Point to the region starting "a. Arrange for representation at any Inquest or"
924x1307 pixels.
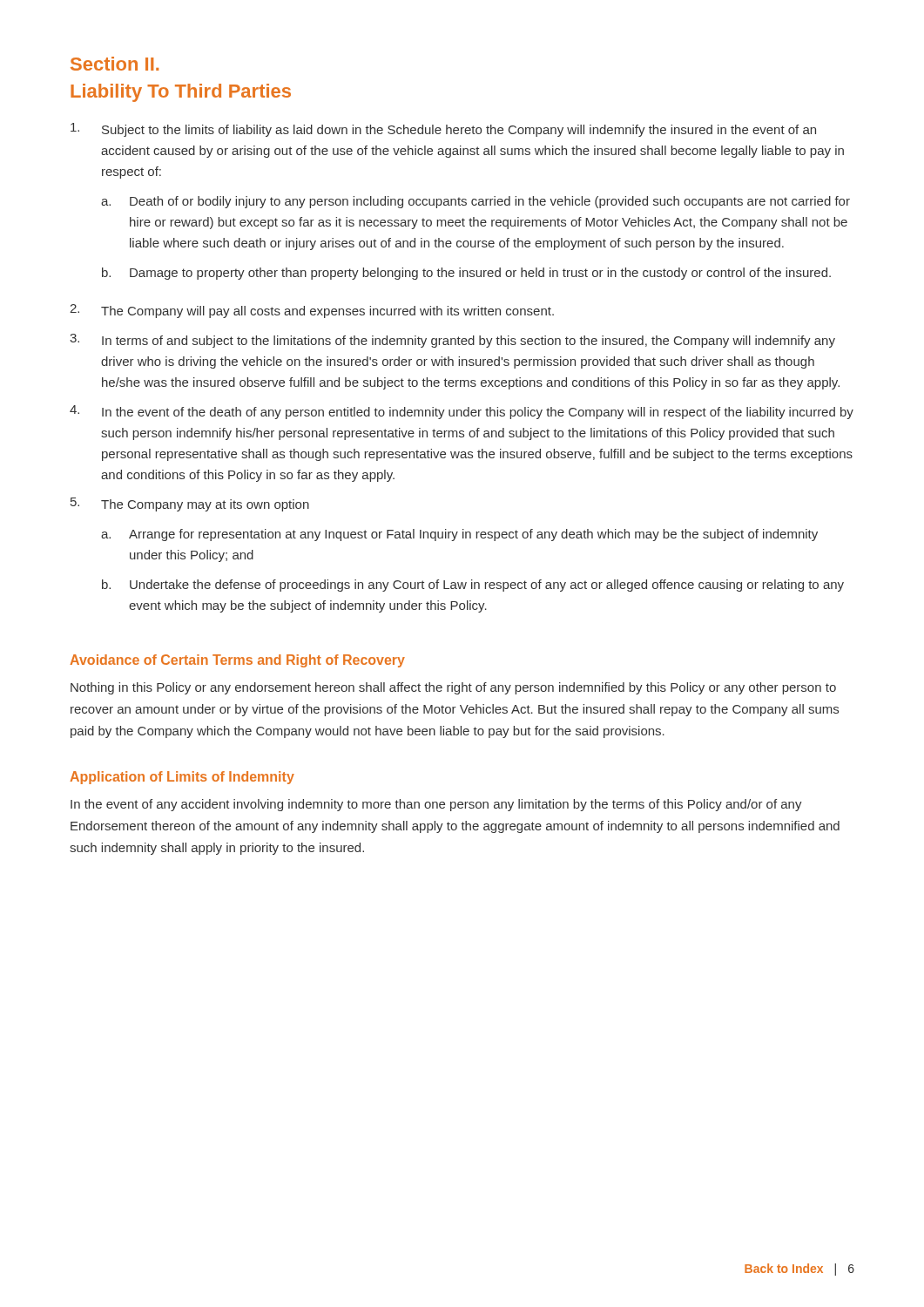[x=478, y=545]
